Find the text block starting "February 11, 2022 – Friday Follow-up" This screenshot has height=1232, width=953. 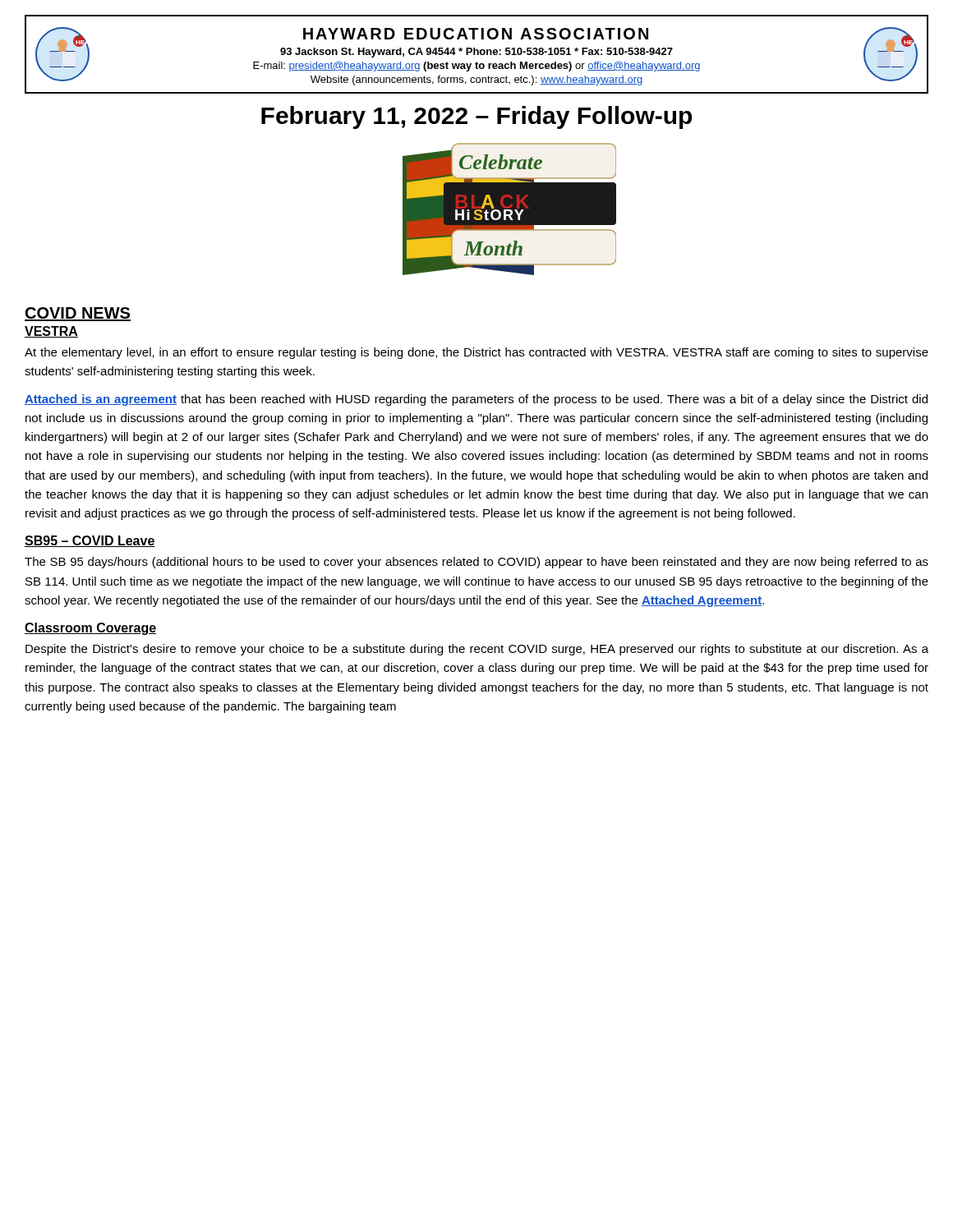coord(476,115)
